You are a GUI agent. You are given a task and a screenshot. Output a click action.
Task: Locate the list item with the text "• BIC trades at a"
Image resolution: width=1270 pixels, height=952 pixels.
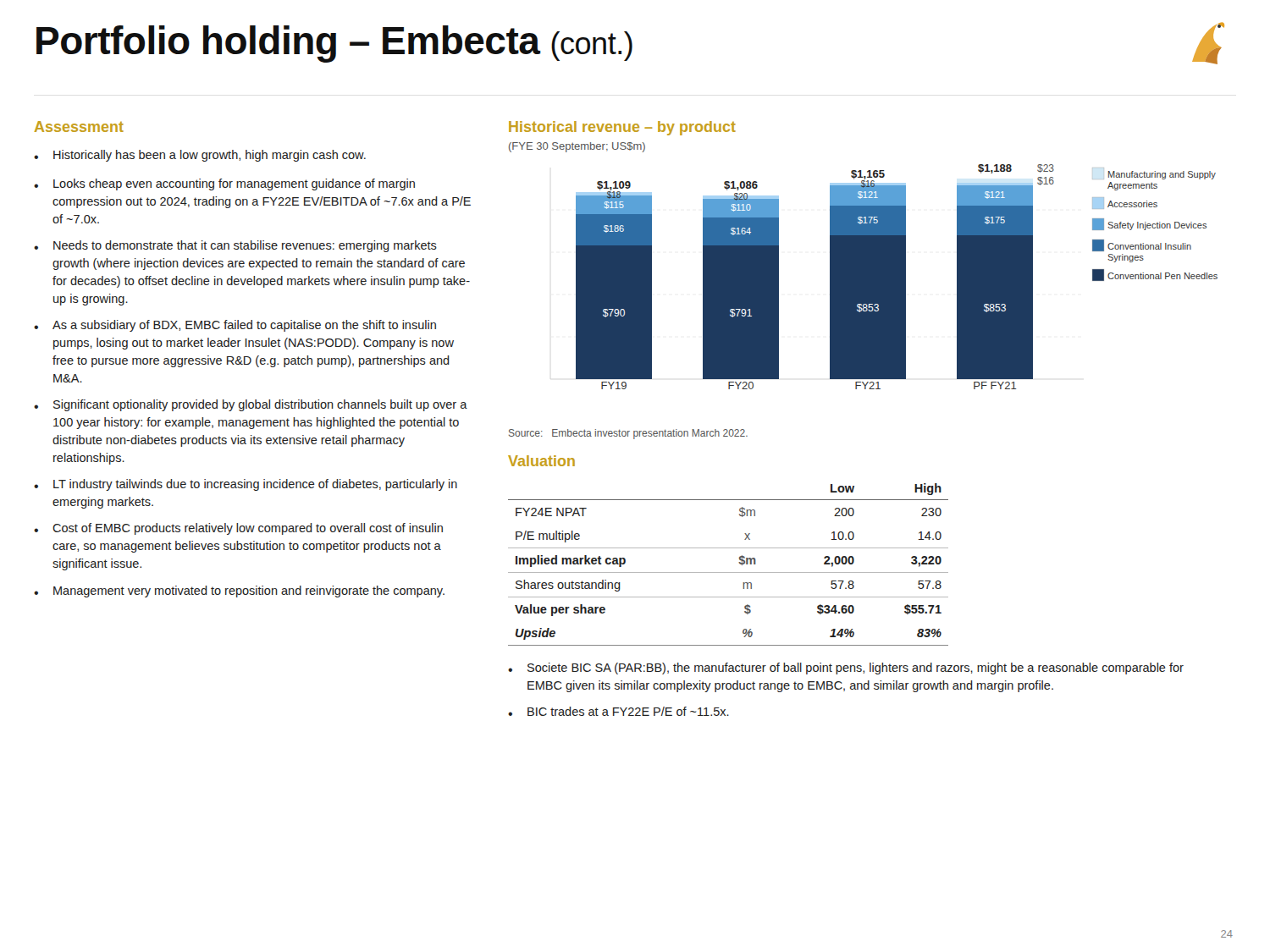click(x=619, y=713)
